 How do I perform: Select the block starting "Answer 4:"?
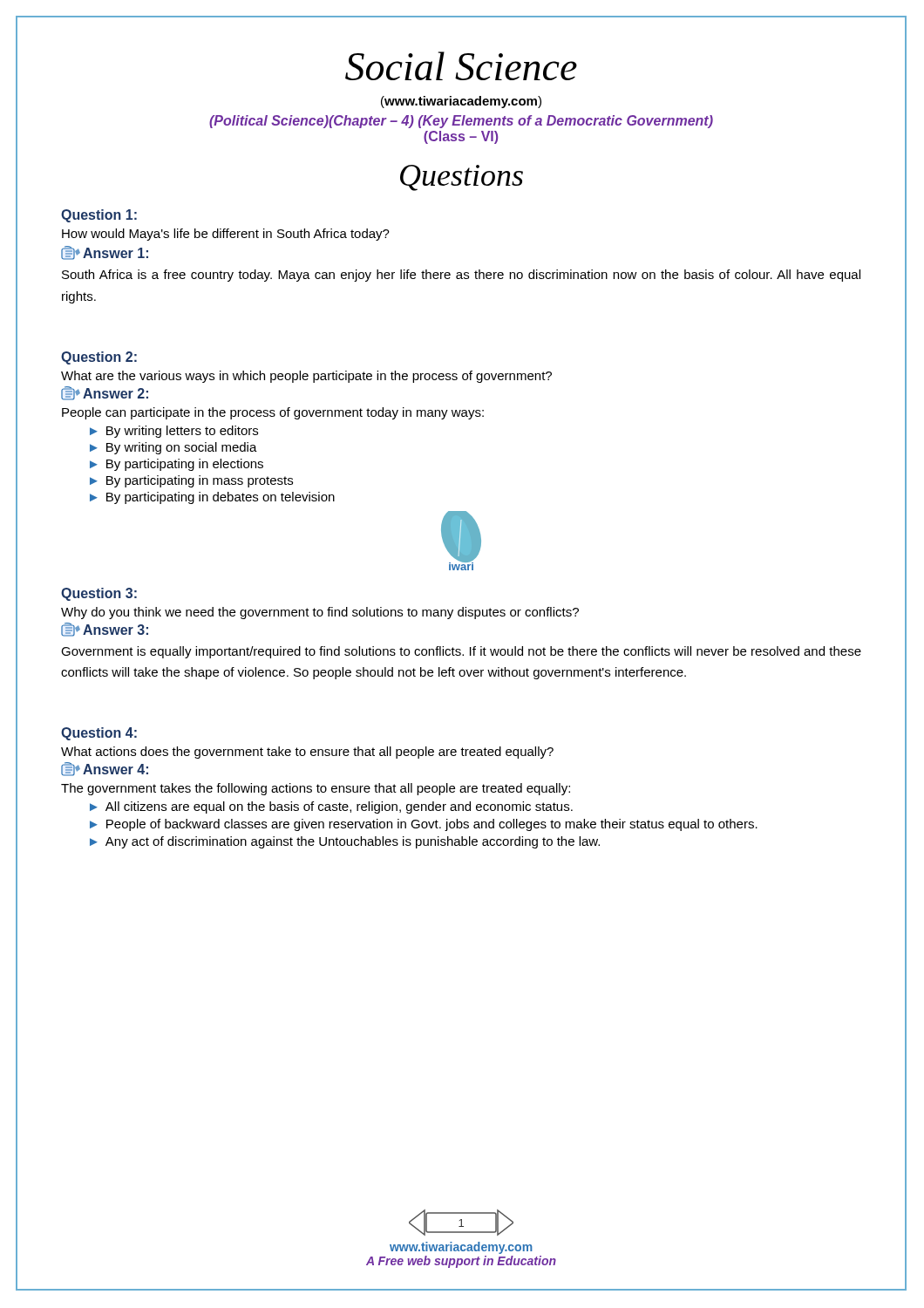(105, 770)
